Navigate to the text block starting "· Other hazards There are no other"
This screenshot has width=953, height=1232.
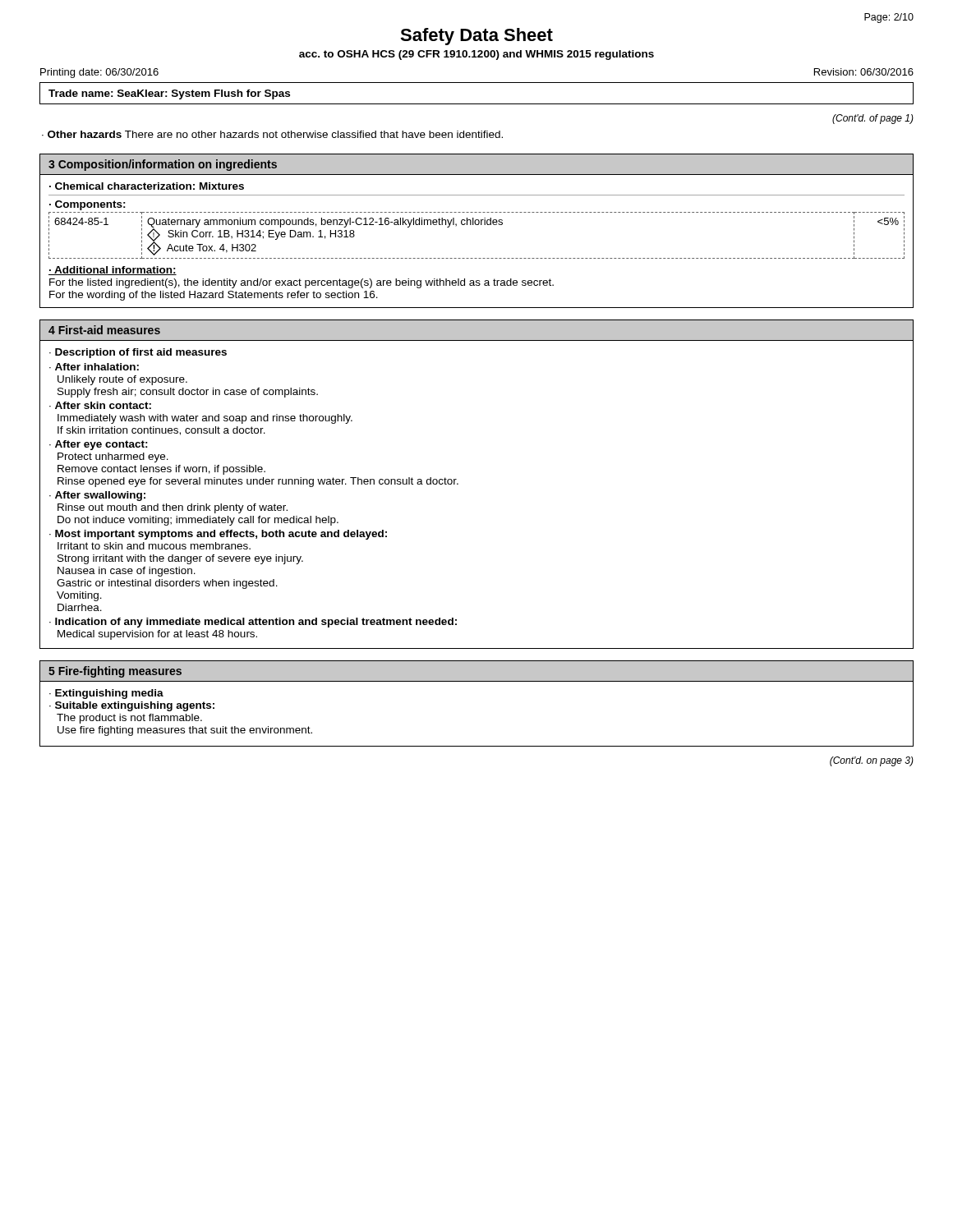point(272,134)
